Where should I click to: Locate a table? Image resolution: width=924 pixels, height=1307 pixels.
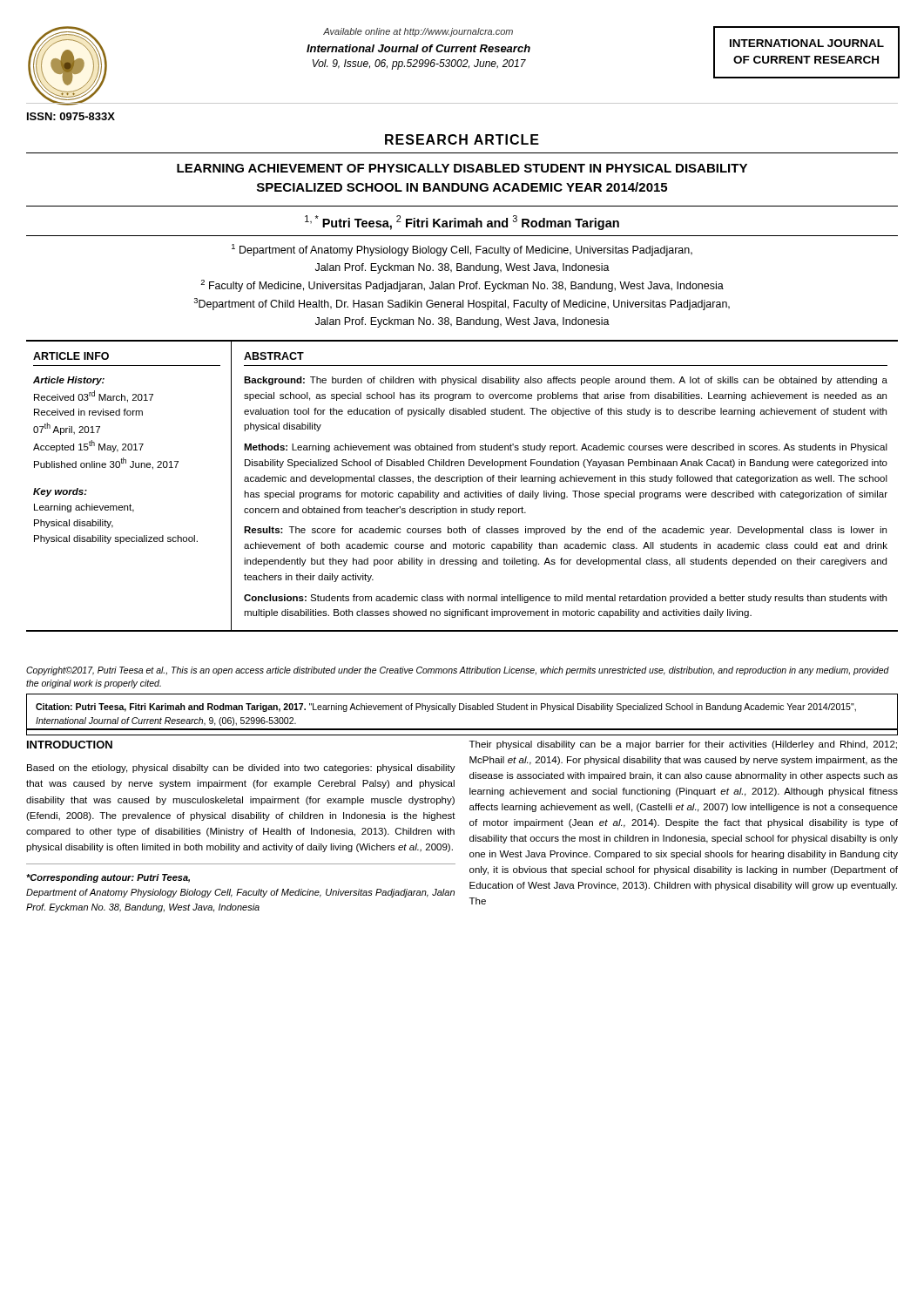(x=462, y=486)
